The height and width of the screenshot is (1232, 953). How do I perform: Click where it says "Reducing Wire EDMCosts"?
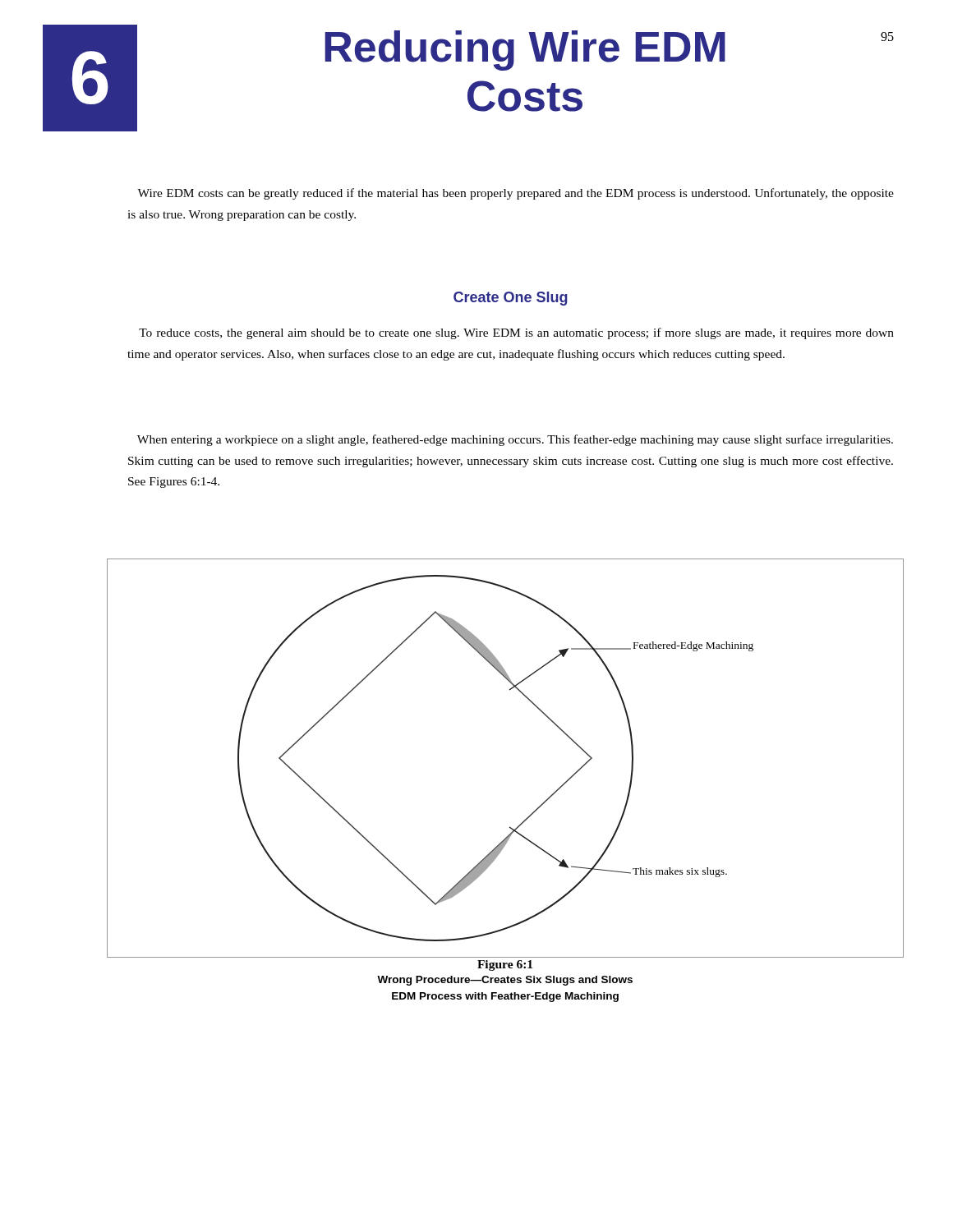525,72
